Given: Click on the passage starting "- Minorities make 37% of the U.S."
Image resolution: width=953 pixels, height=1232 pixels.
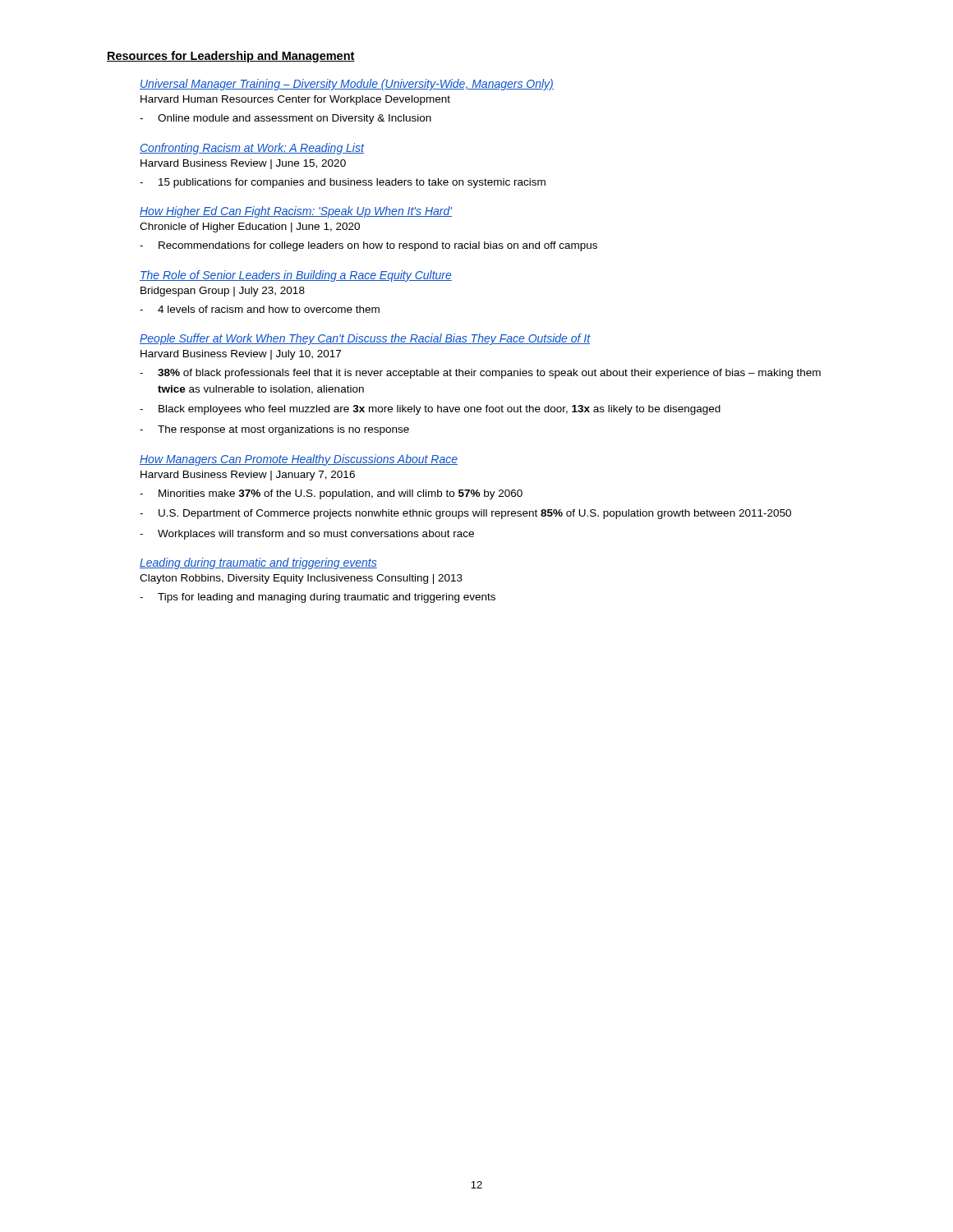Looking at the screenshot, I should [493, 493].
